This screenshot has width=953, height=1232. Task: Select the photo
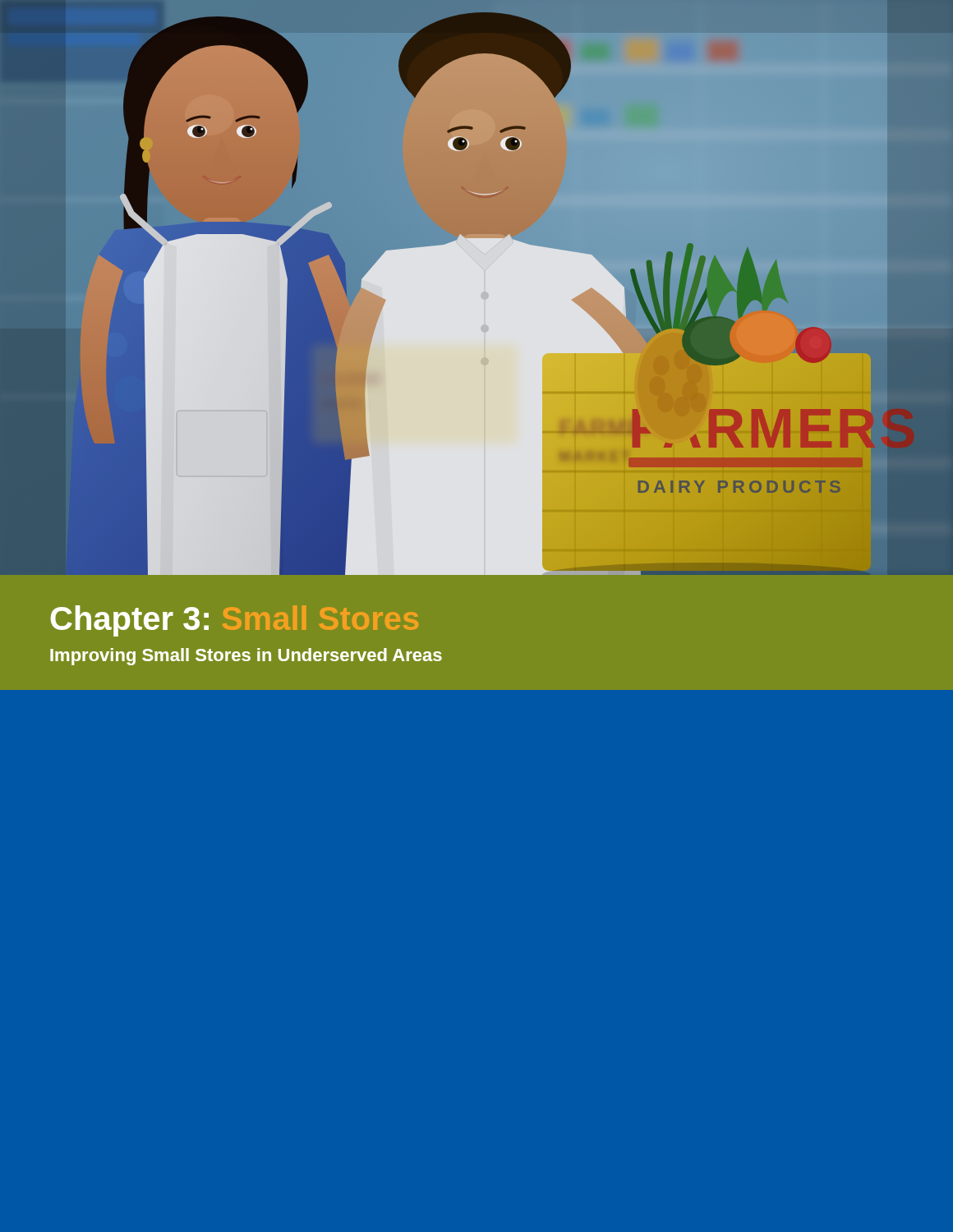[x=476, y=287]
